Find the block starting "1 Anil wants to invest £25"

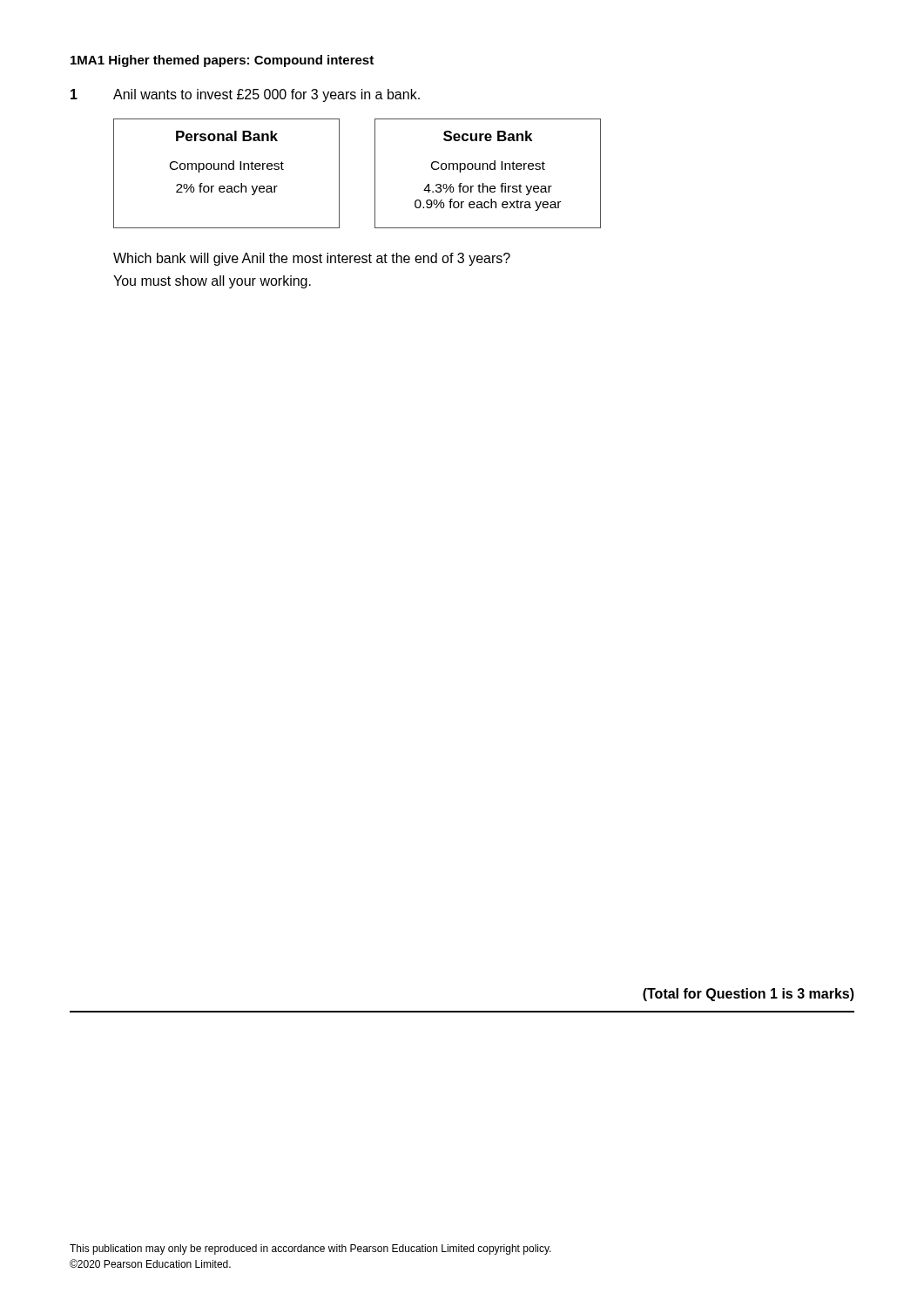[245, 95]
